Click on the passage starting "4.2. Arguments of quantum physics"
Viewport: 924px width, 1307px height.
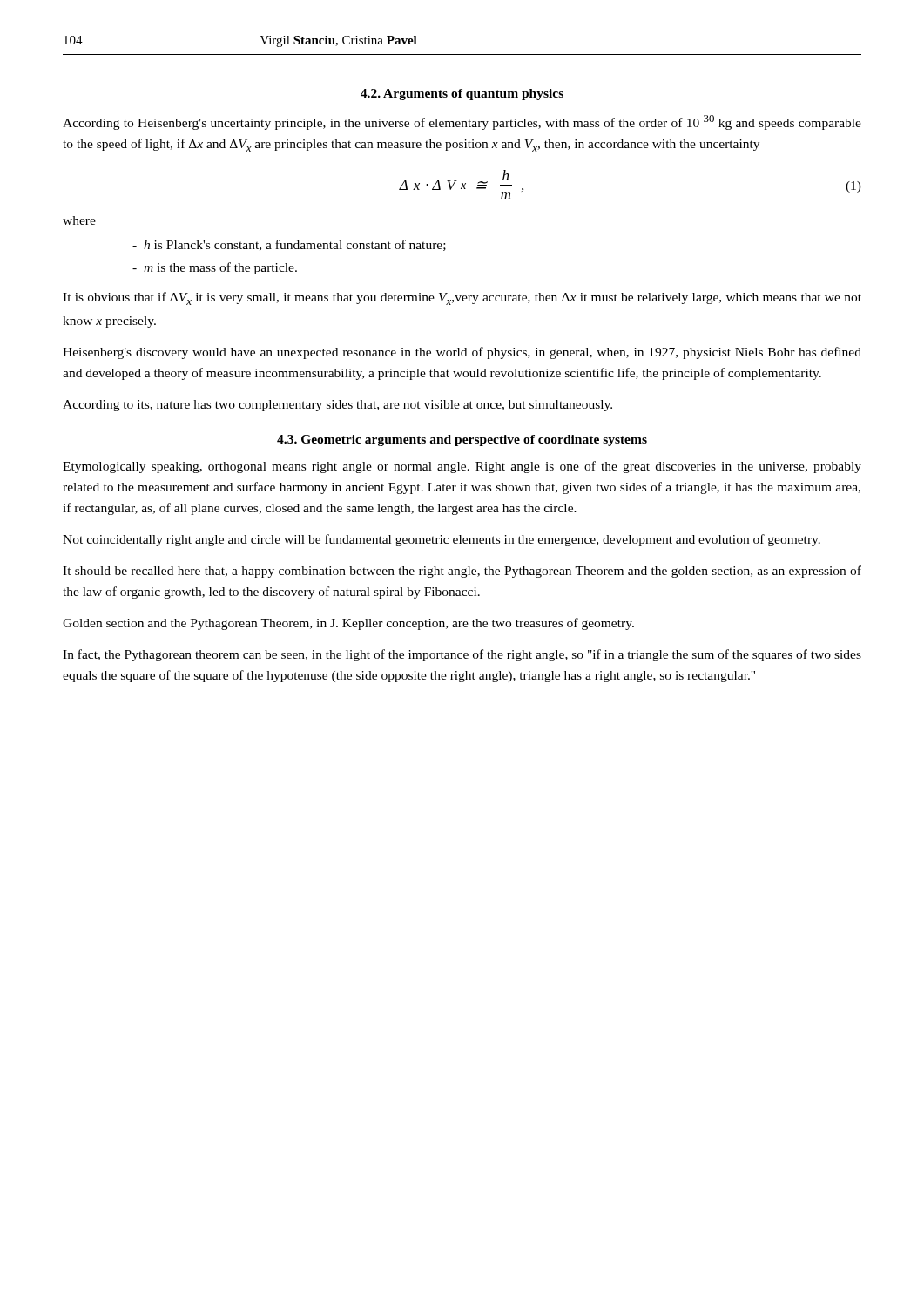coord(462,93)
